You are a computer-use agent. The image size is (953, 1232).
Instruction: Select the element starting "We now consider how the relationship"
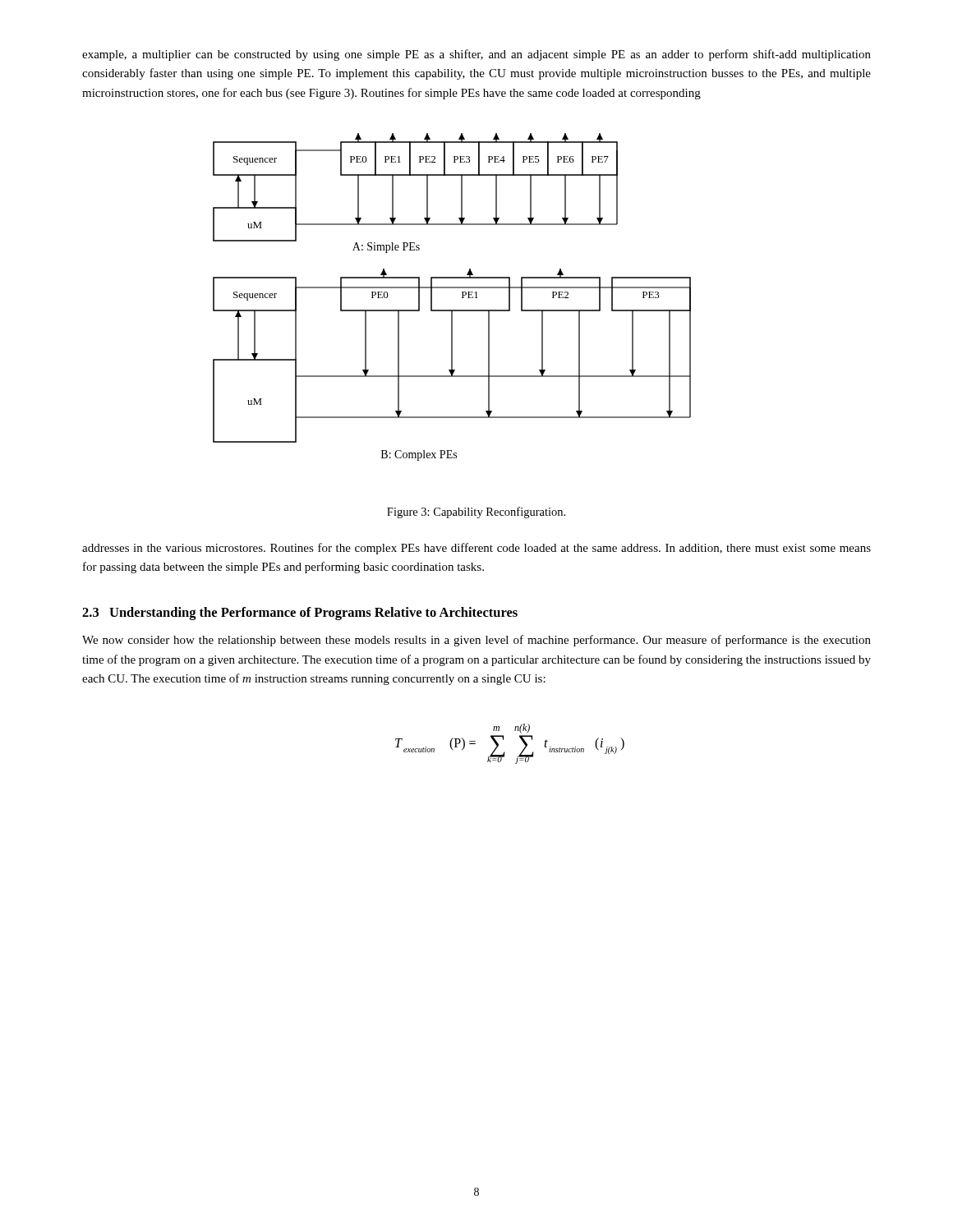tap(476, 659)
